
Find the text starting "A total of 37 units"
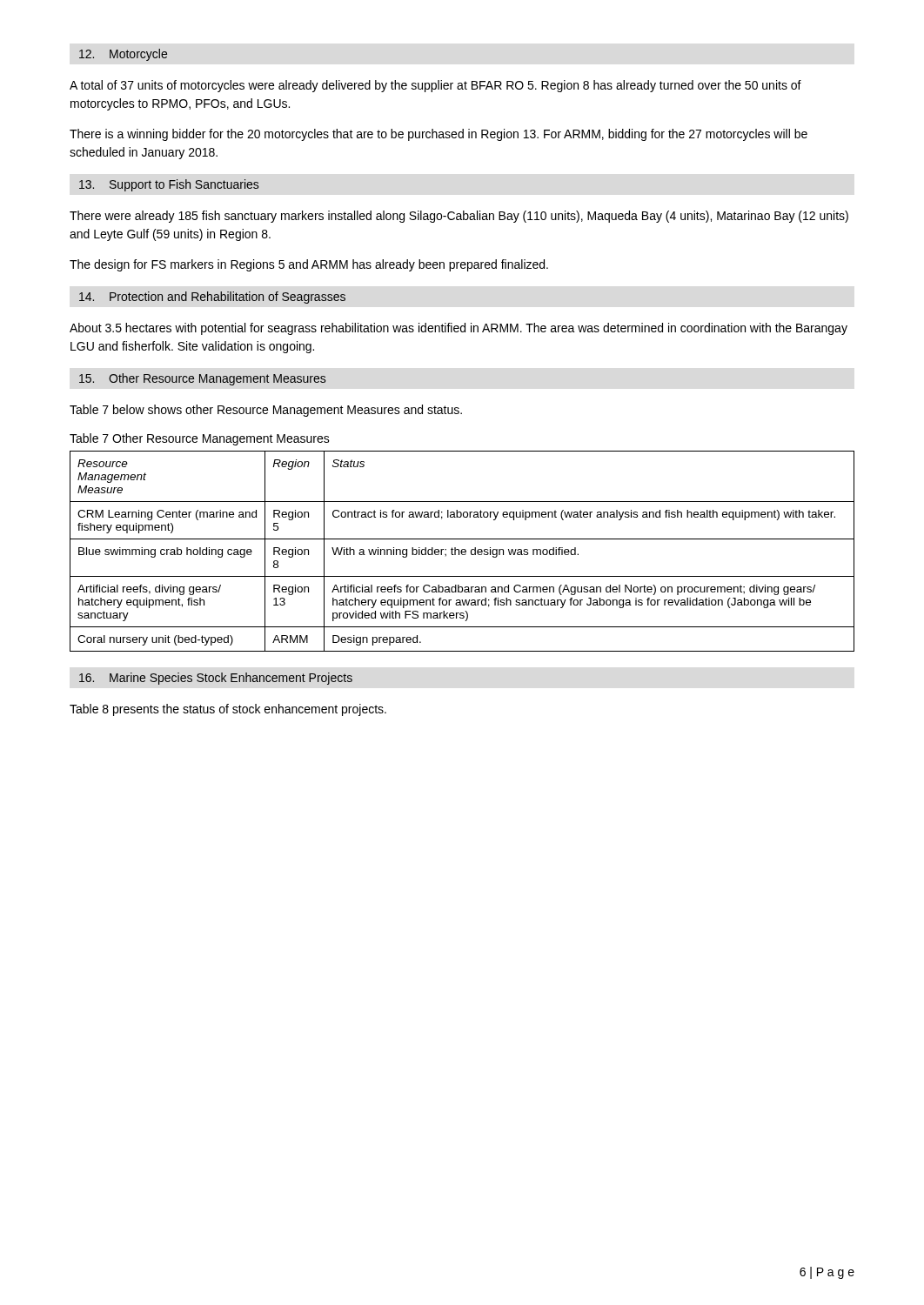pyautogui.click(x=435, y=94)
